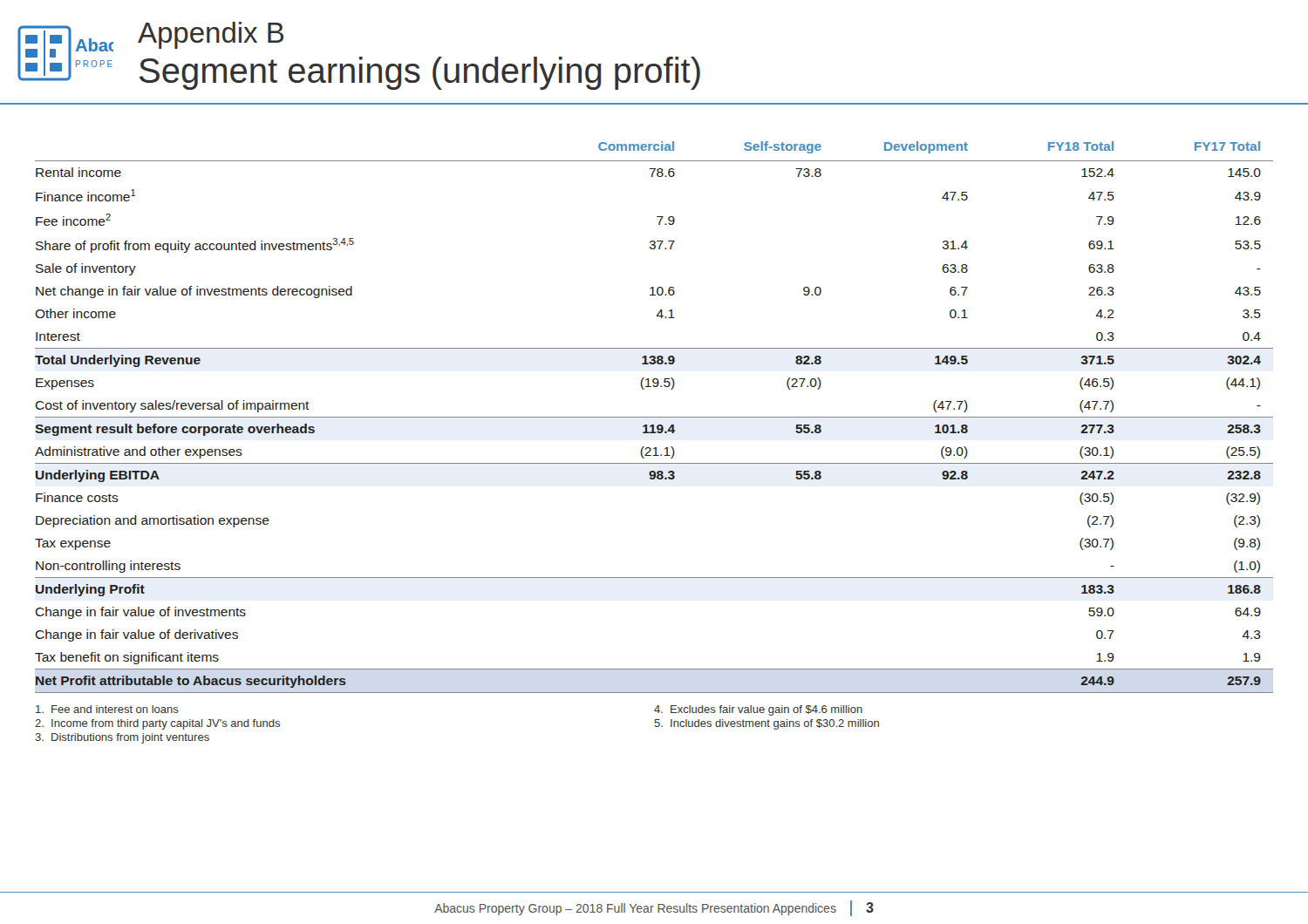This screenshot has width=1308, height=924.
Task: Locate the footnote that reads "Excludes fair value"
Action: (758, 709)
